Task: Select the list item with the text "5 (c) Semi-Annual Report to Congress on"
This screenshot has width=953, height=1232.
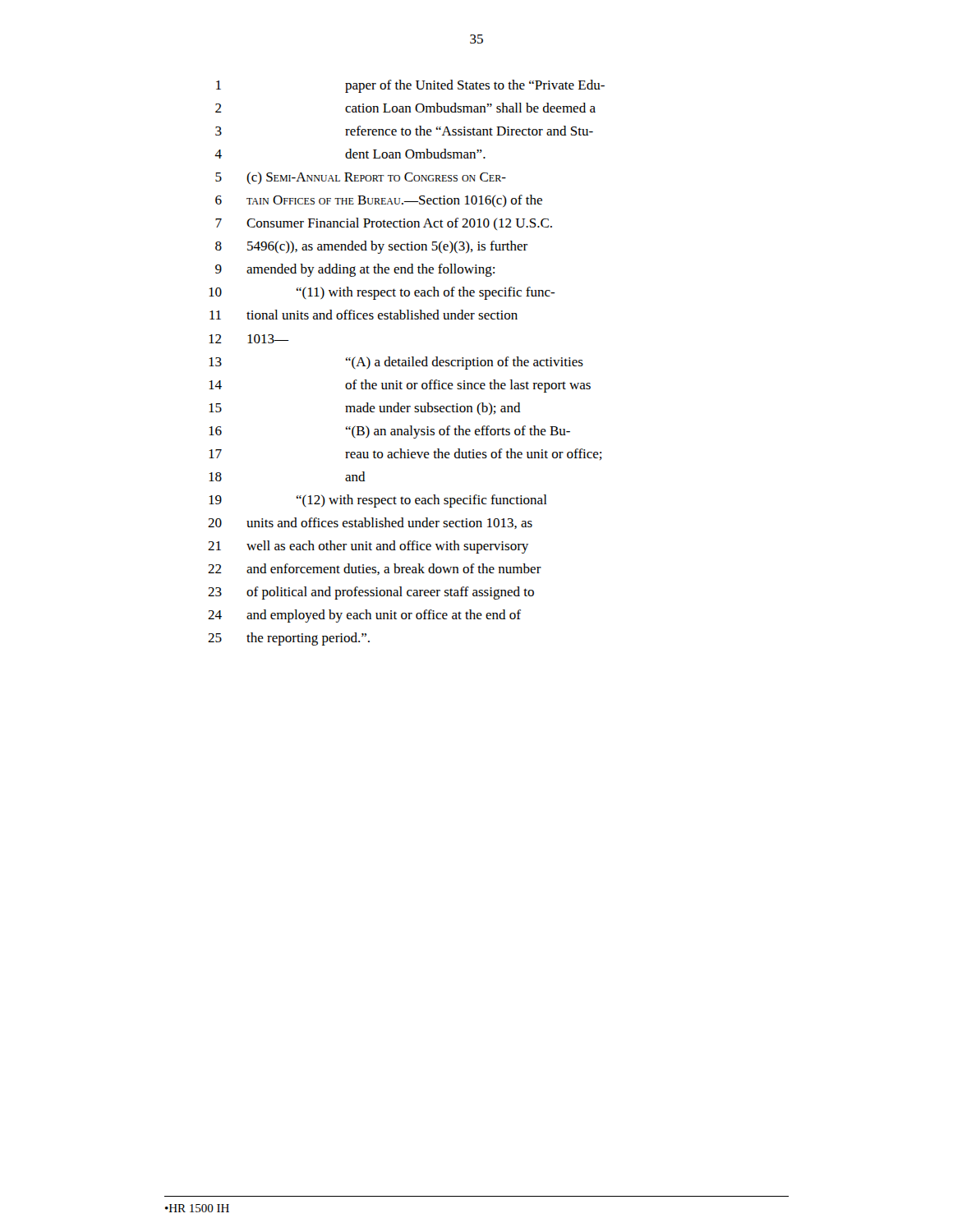Action: coord(361,178)
